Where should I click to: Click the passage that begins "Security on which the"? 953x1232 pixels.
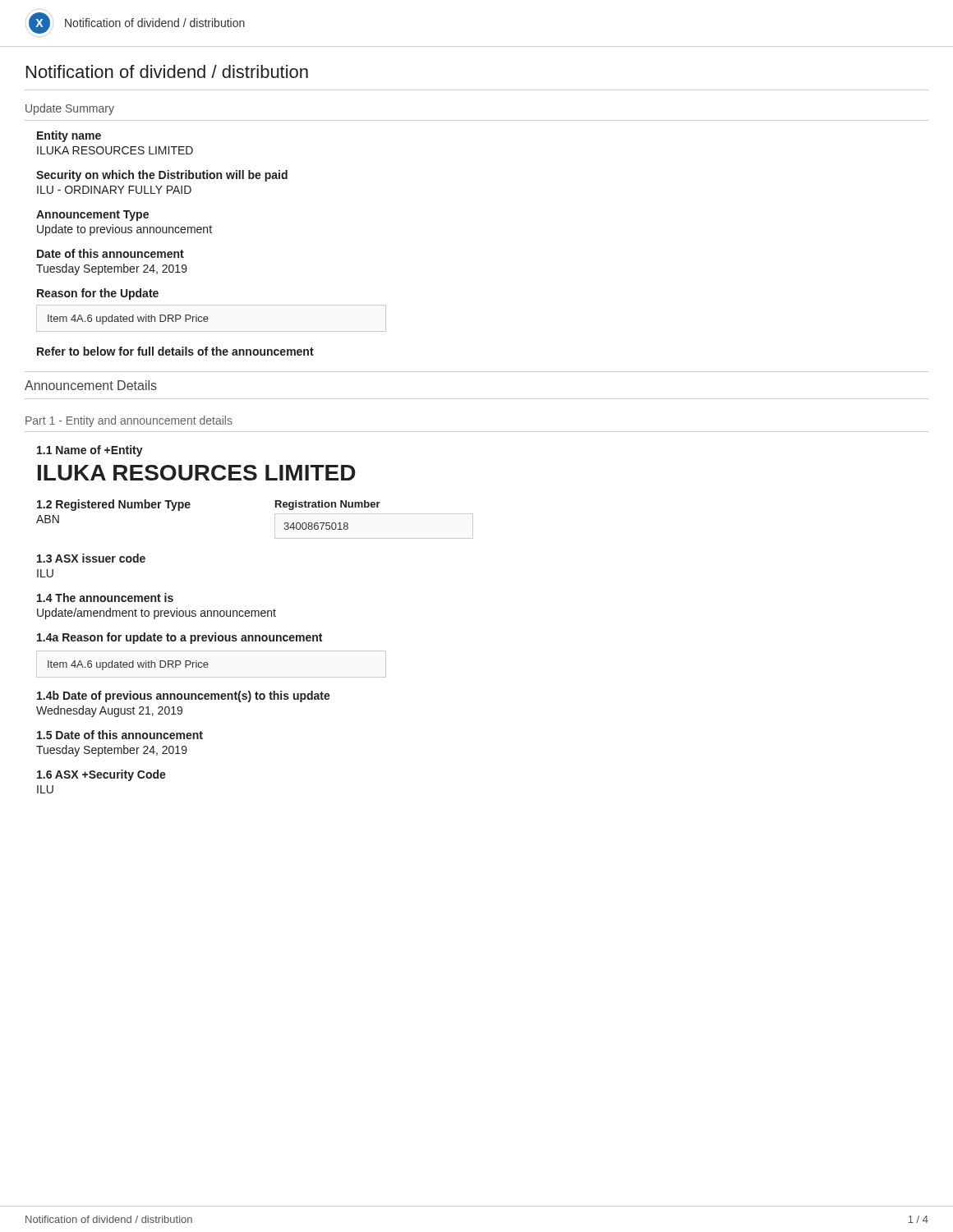162,176
